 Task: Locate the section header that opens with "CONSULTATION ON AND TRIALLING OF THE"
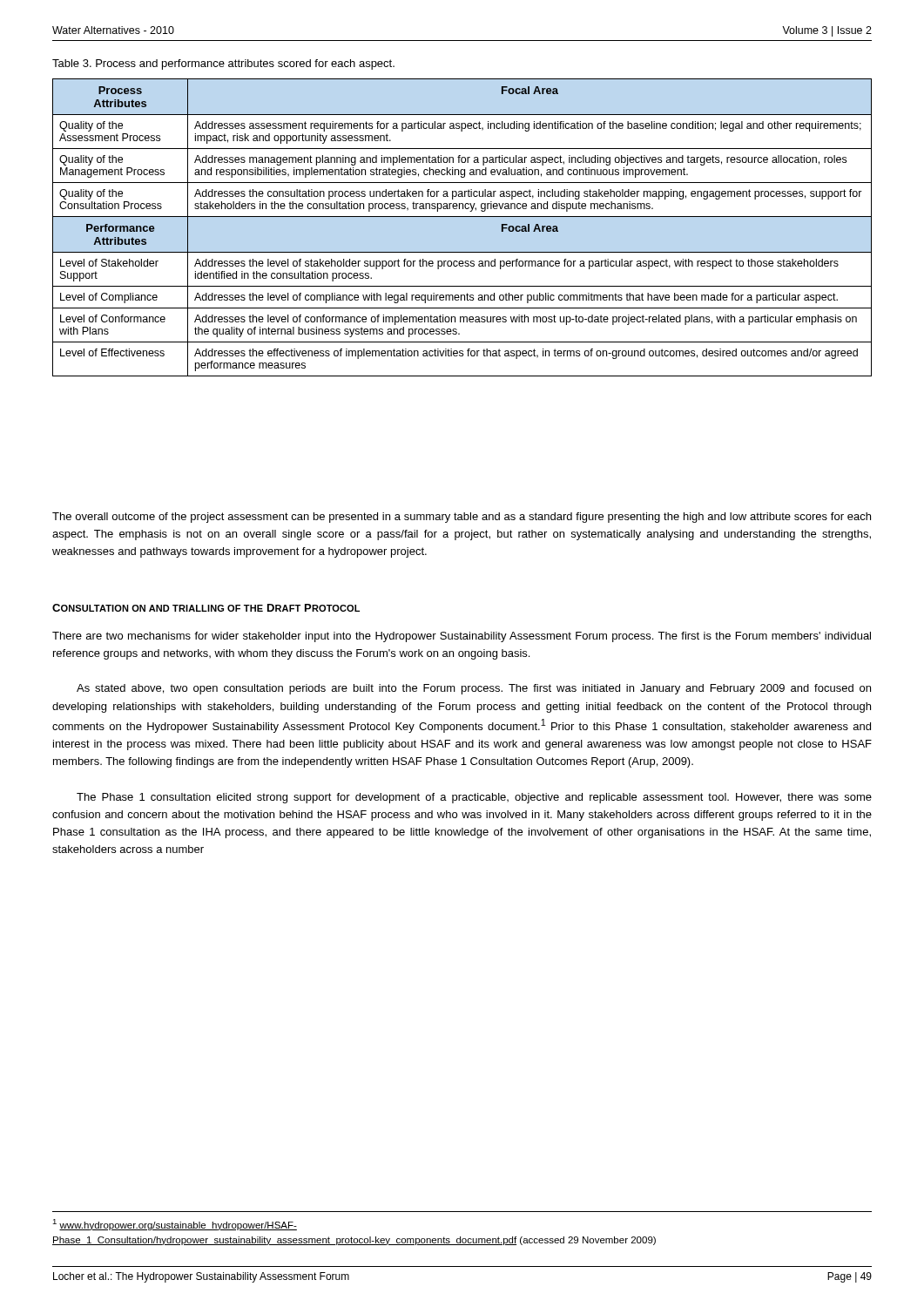(206, 608)
